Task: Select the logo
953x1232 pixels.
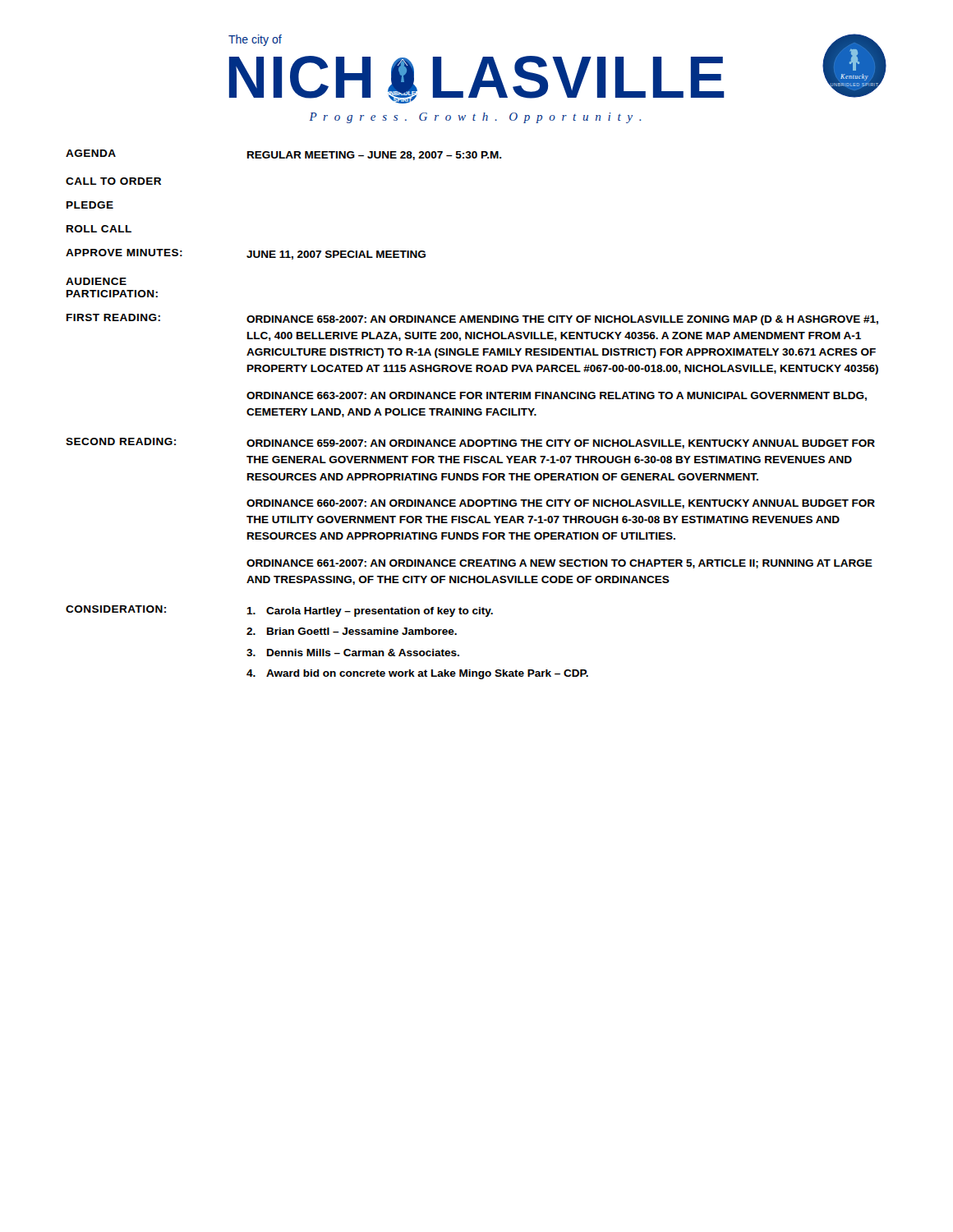Action: (476, 78)
